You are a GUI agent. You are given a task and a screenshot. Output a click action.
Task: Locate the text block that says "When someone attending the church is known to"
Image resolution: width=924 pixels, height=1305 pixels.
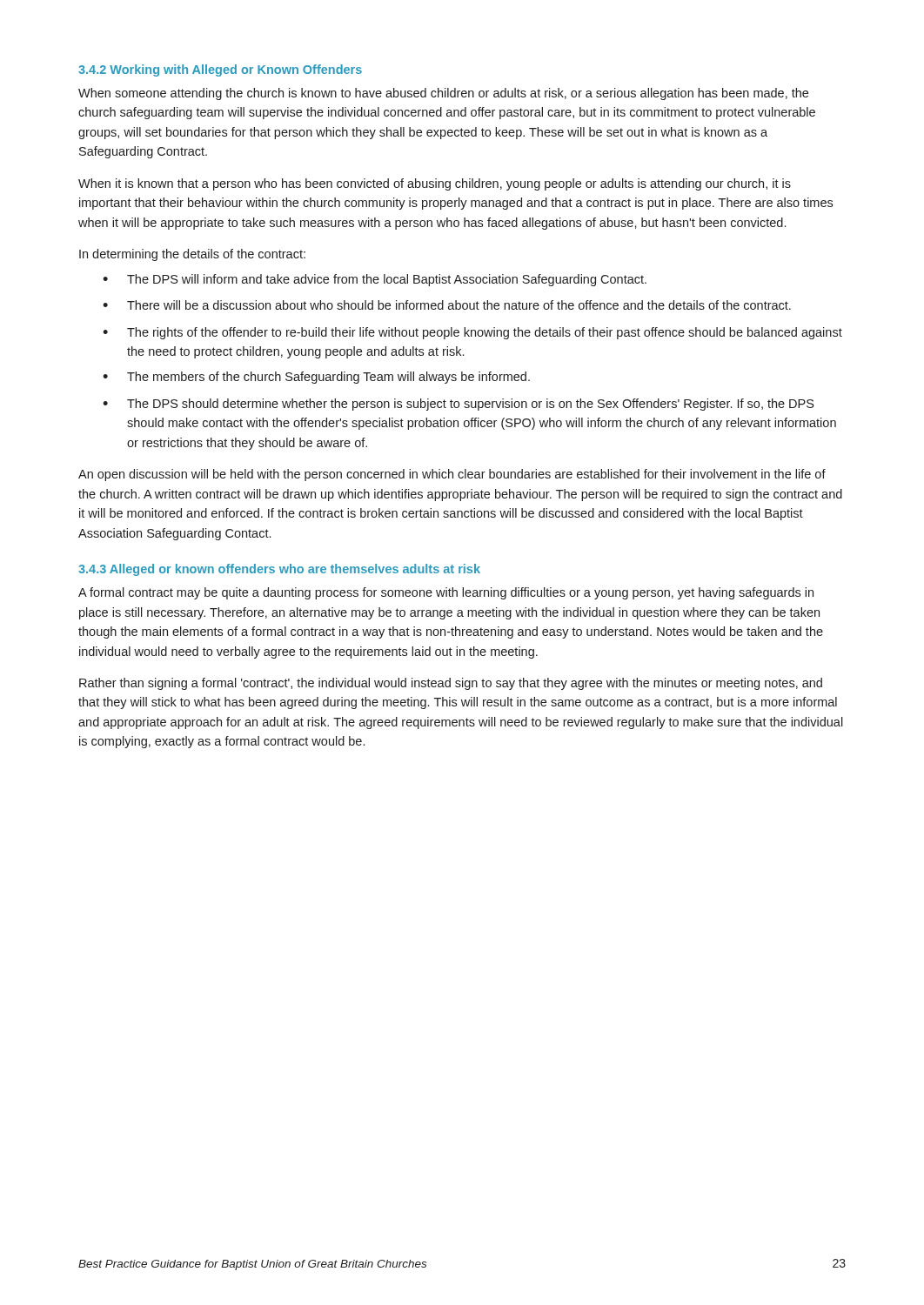pos(447,122)
